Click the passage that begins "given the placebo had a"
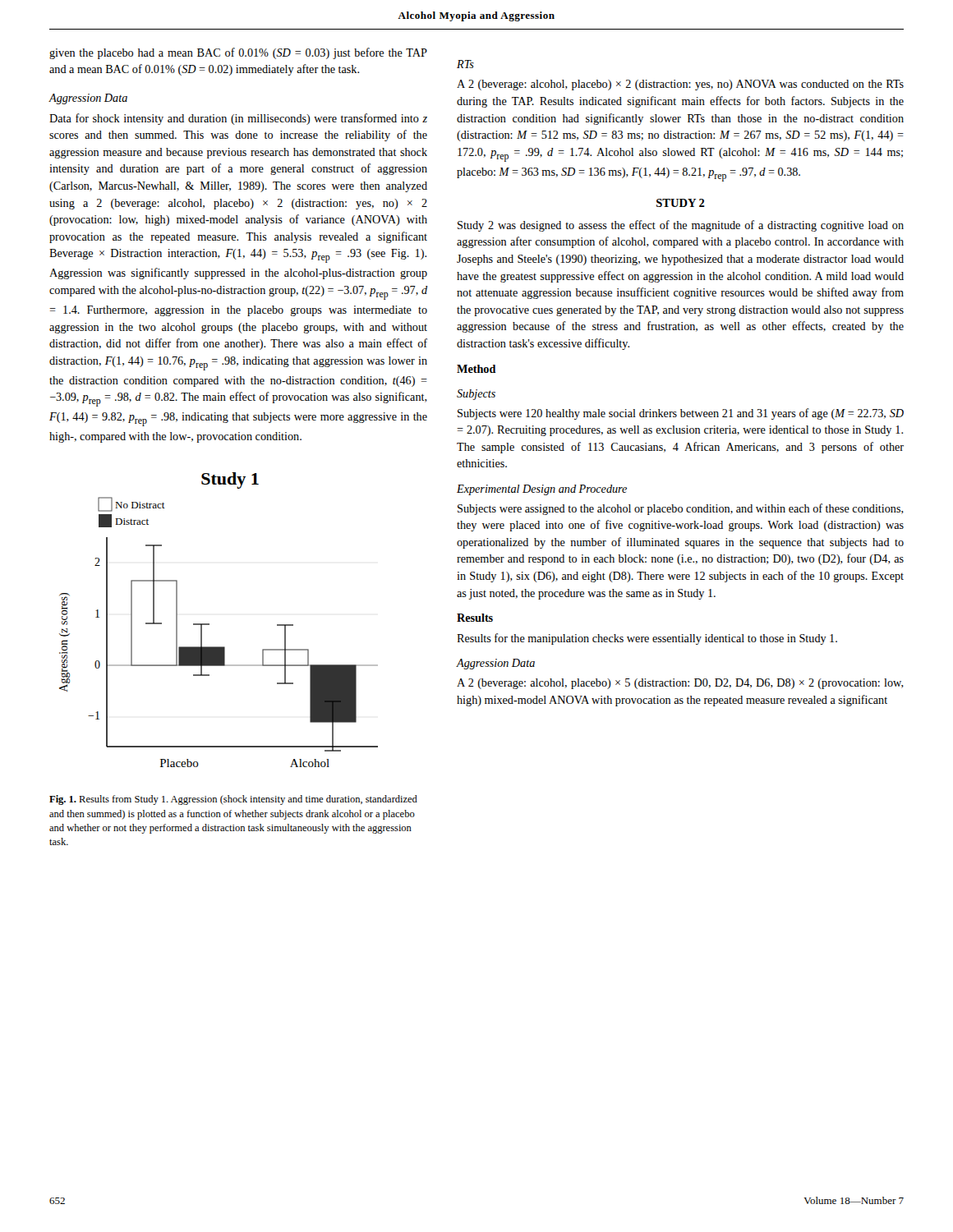The image size is (953, 1232). 238,61
